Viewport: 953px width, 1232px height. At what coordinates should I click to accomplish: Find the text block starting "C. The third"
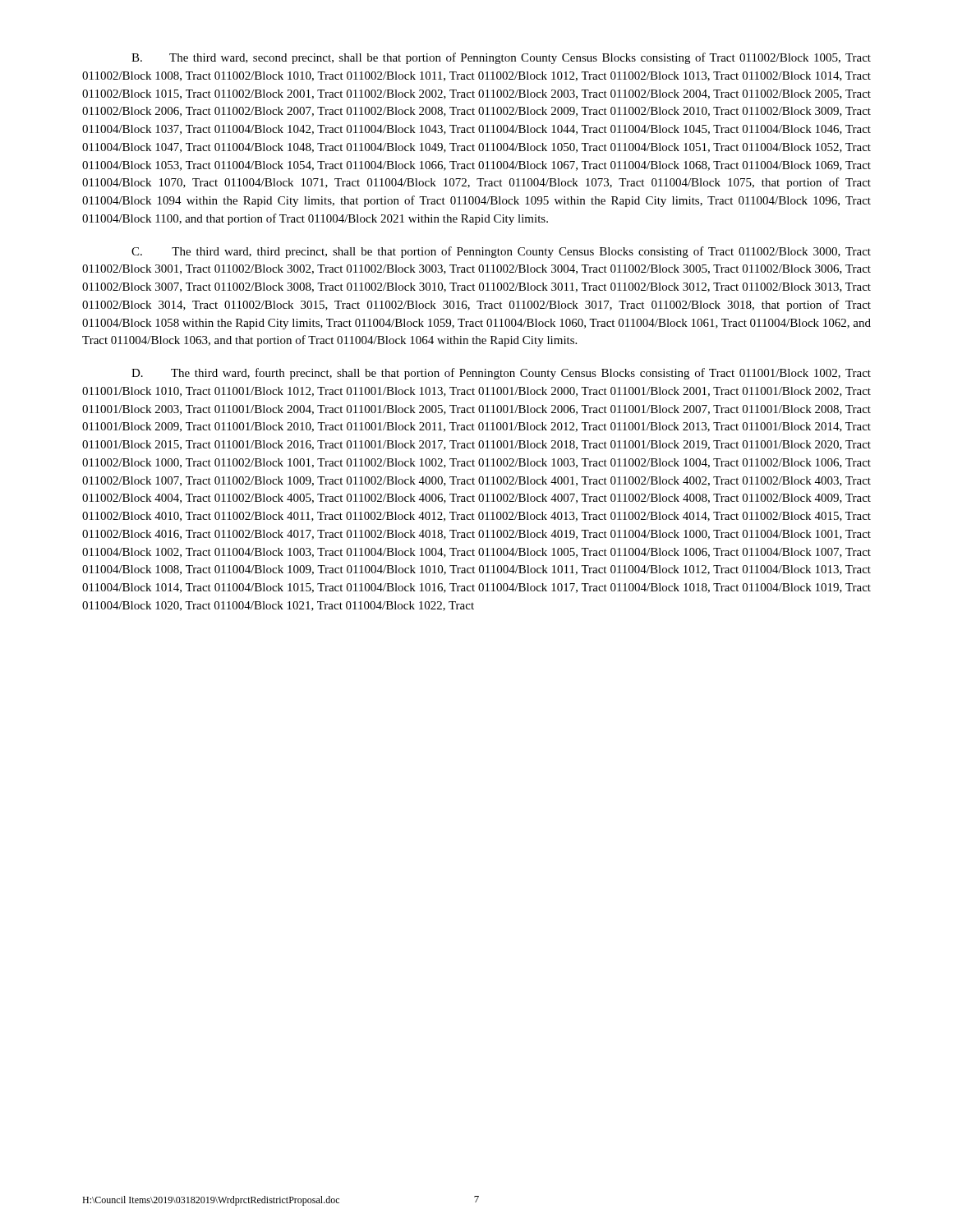[476, 296]
